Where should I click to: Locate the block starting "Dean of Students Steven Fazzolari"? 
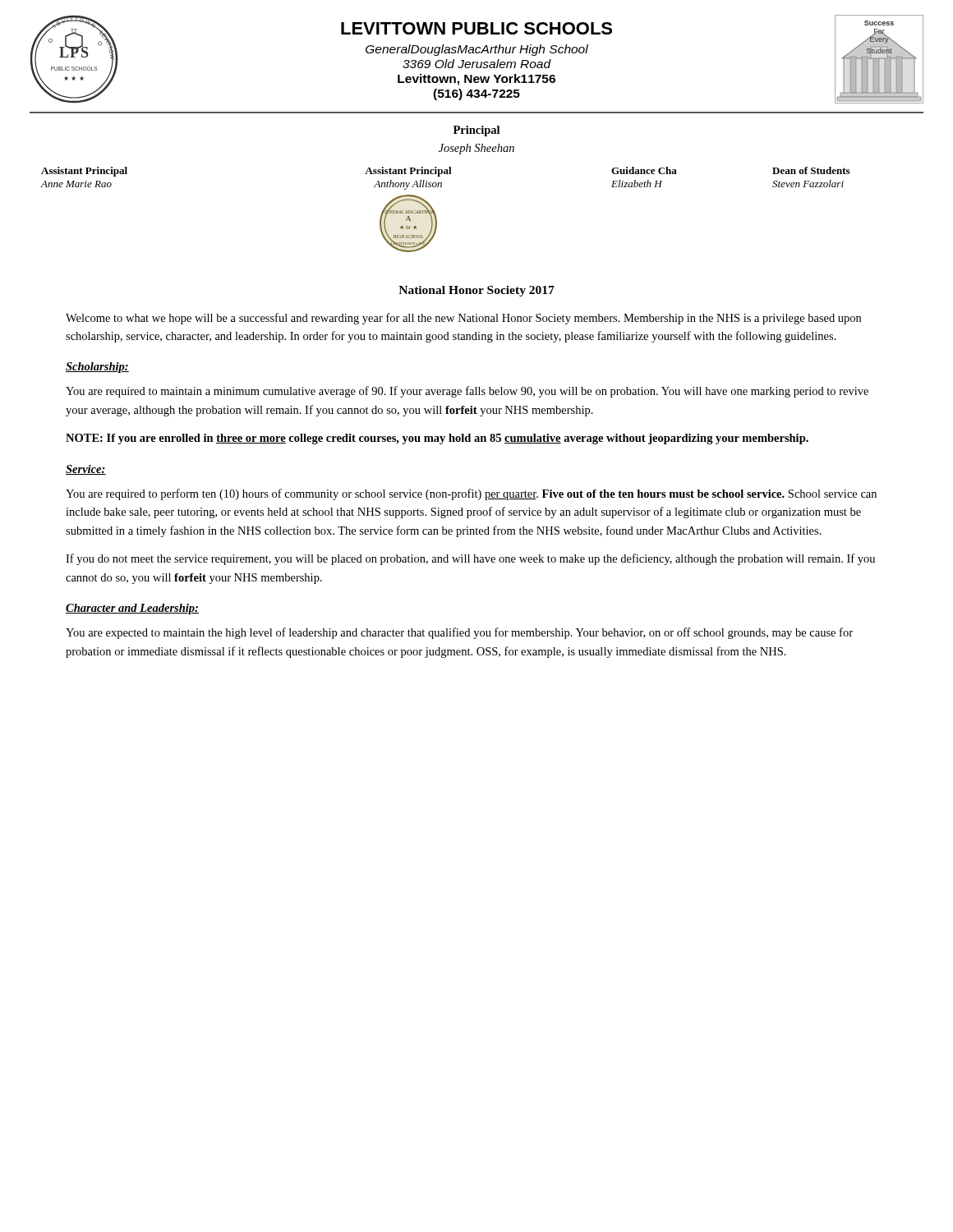811,177
